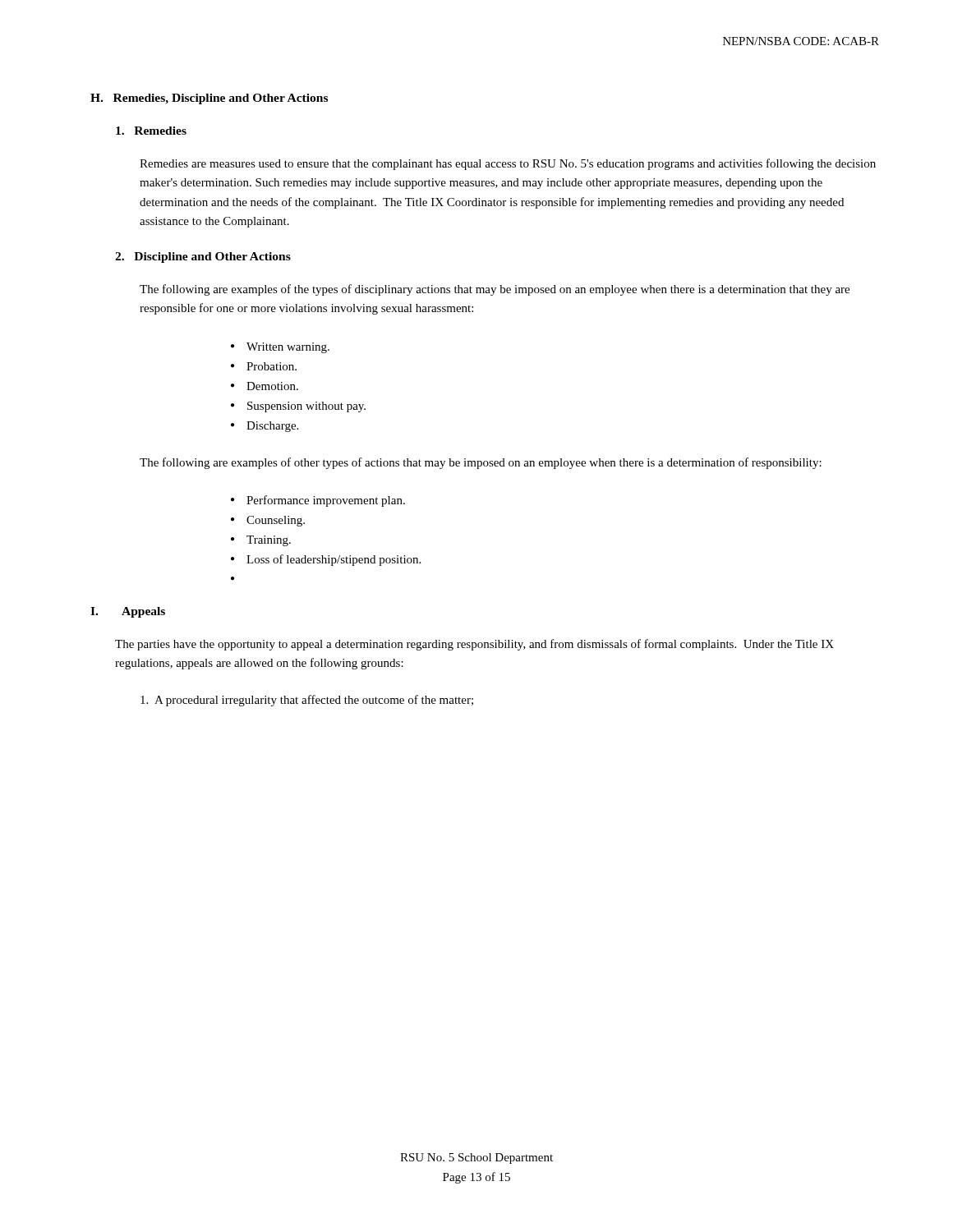Find the element starting "The parties have the opportunity to appeal a"
953x1232 pixels.
(x=474, y=653)
